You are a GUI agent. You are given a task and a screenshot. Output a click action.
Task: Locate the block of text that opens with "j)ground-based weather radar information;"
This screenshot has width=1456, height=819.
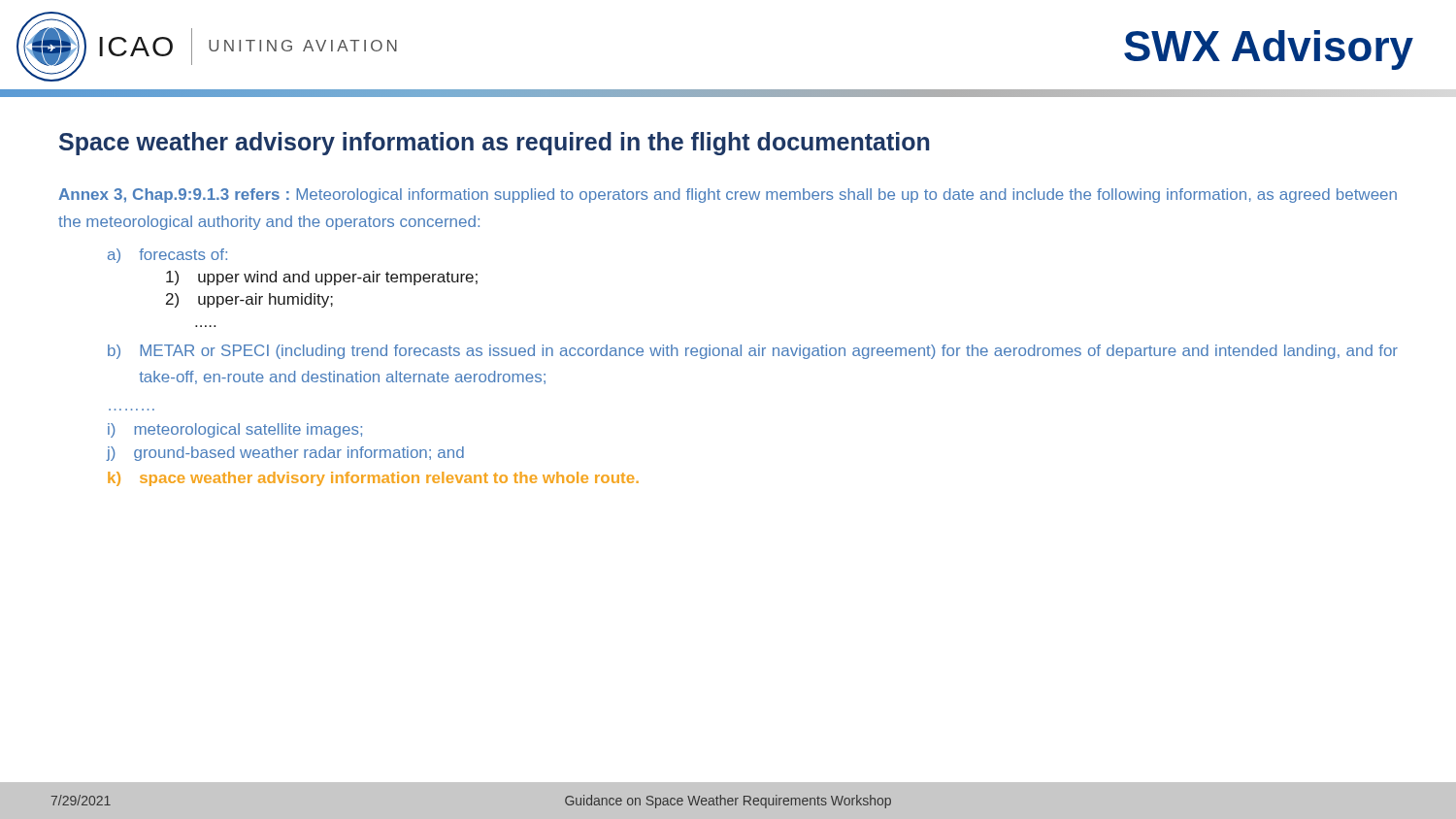tap(286, 453)
